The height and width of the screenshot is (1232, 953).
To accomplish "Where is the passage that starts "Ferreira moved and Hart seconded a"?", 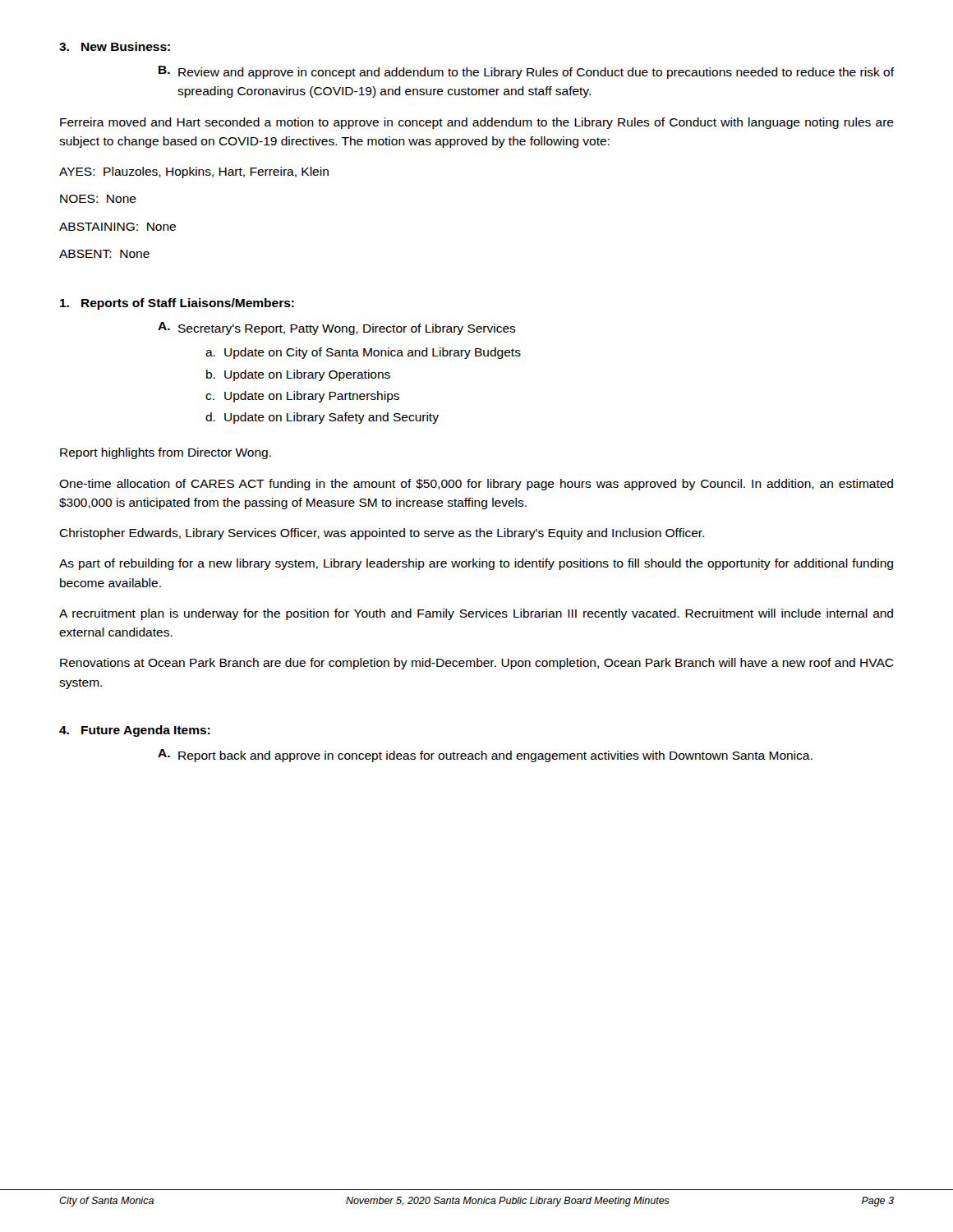I will pos(476,131).
